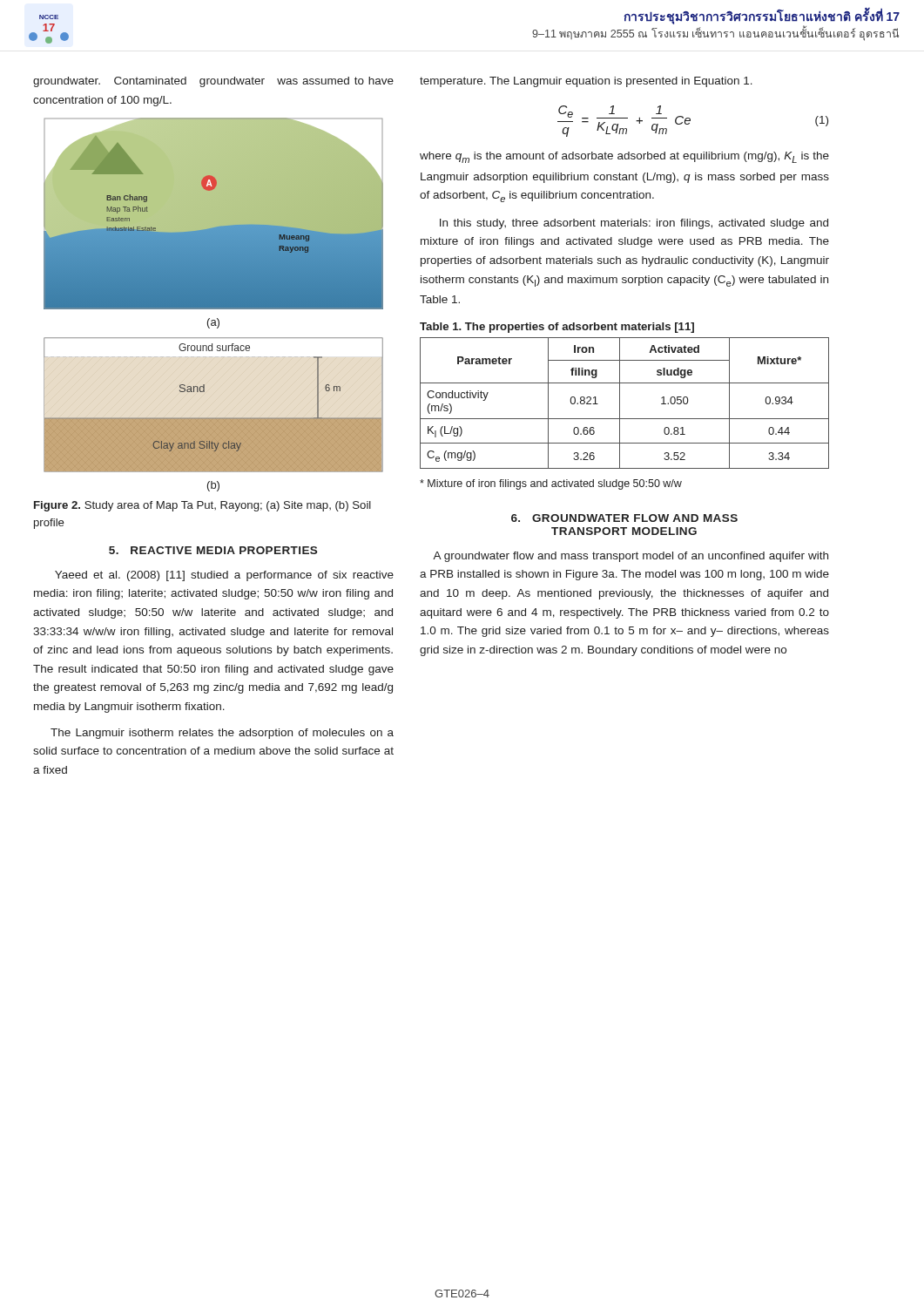Viewport: 924px width, 1307px height.
Task: Click the passage that begins "temperature. The Langmuir equation is presented in"
Action: click(586, 81)
